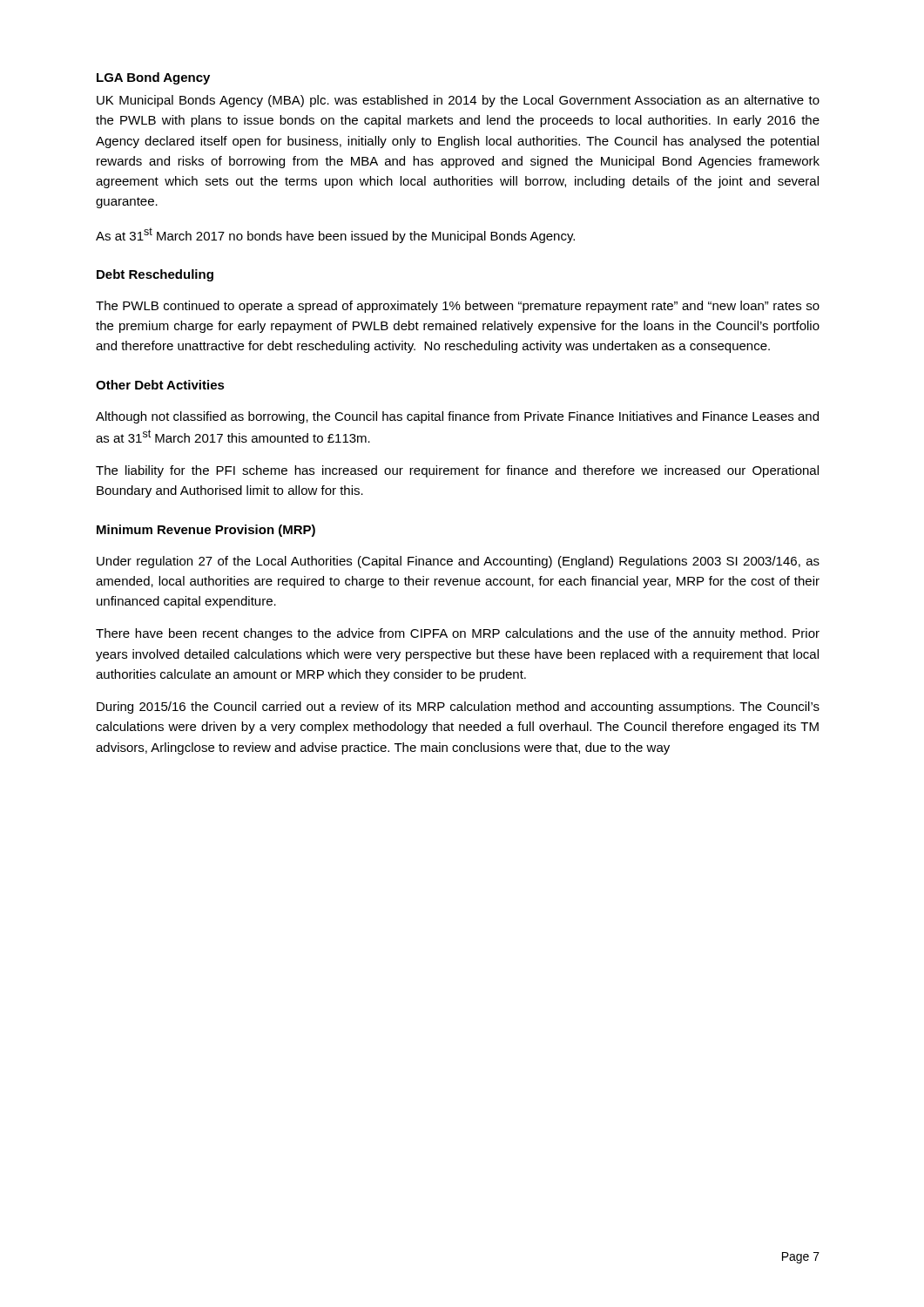Find the region starting "During 2015/16 the Council carried"
This screenshot has width=924, height=1307.
pyautogui.click(x=458, y=726)
